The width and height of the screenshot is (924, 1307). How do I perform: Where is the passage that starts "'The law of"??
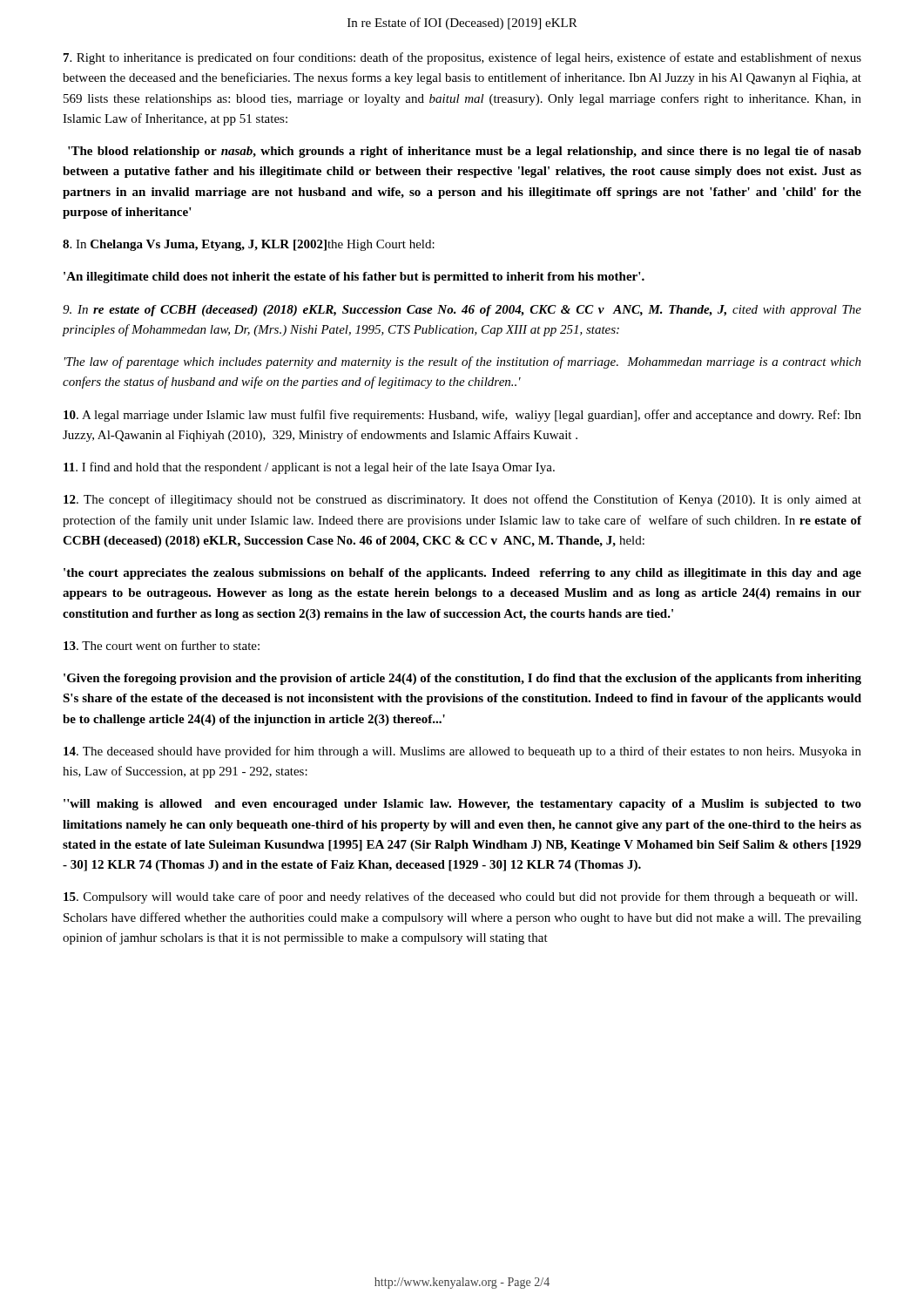click(x=462, y=372)
